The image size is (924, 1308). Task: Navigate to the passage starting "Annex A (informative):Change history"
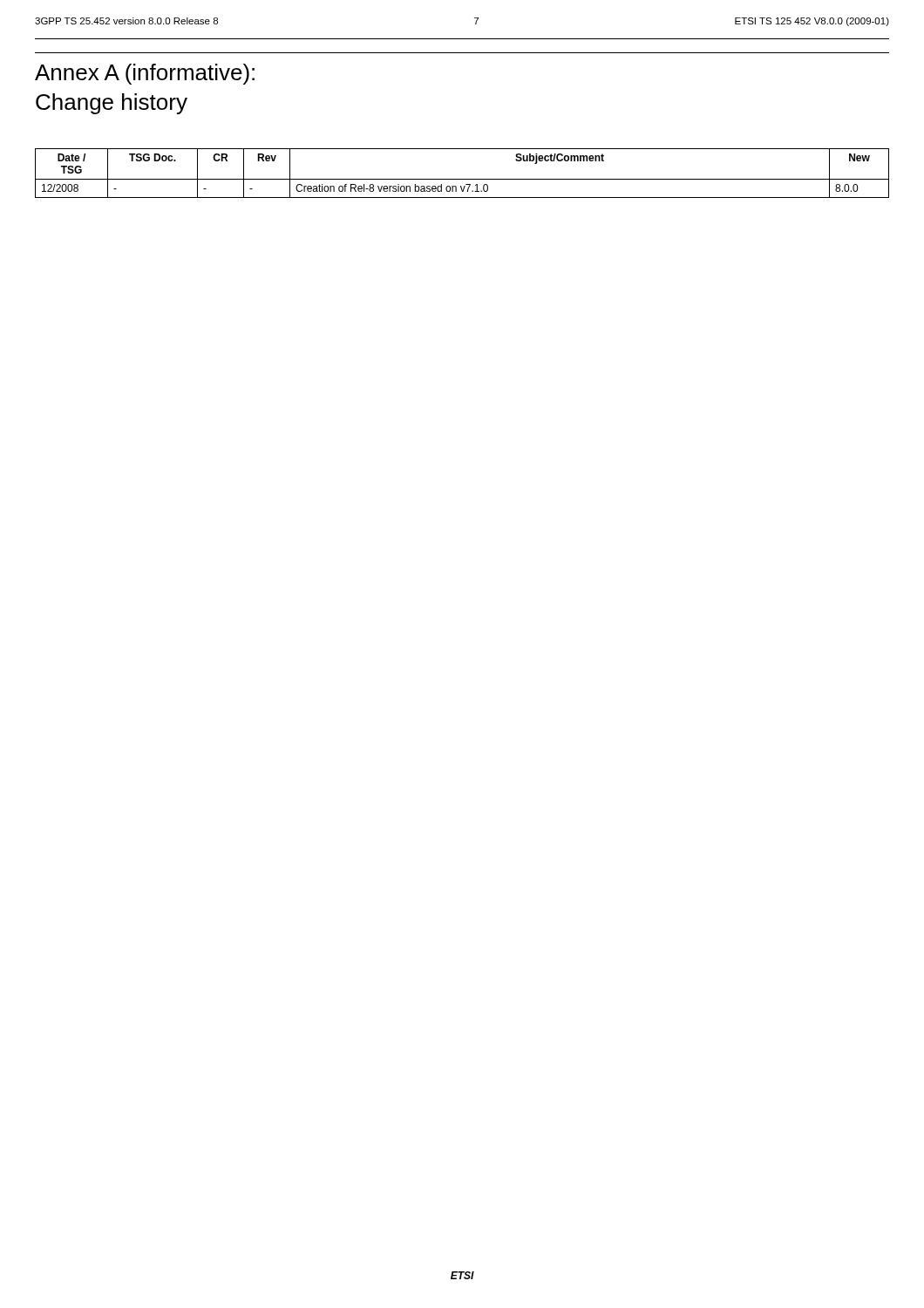coord(145,74)
